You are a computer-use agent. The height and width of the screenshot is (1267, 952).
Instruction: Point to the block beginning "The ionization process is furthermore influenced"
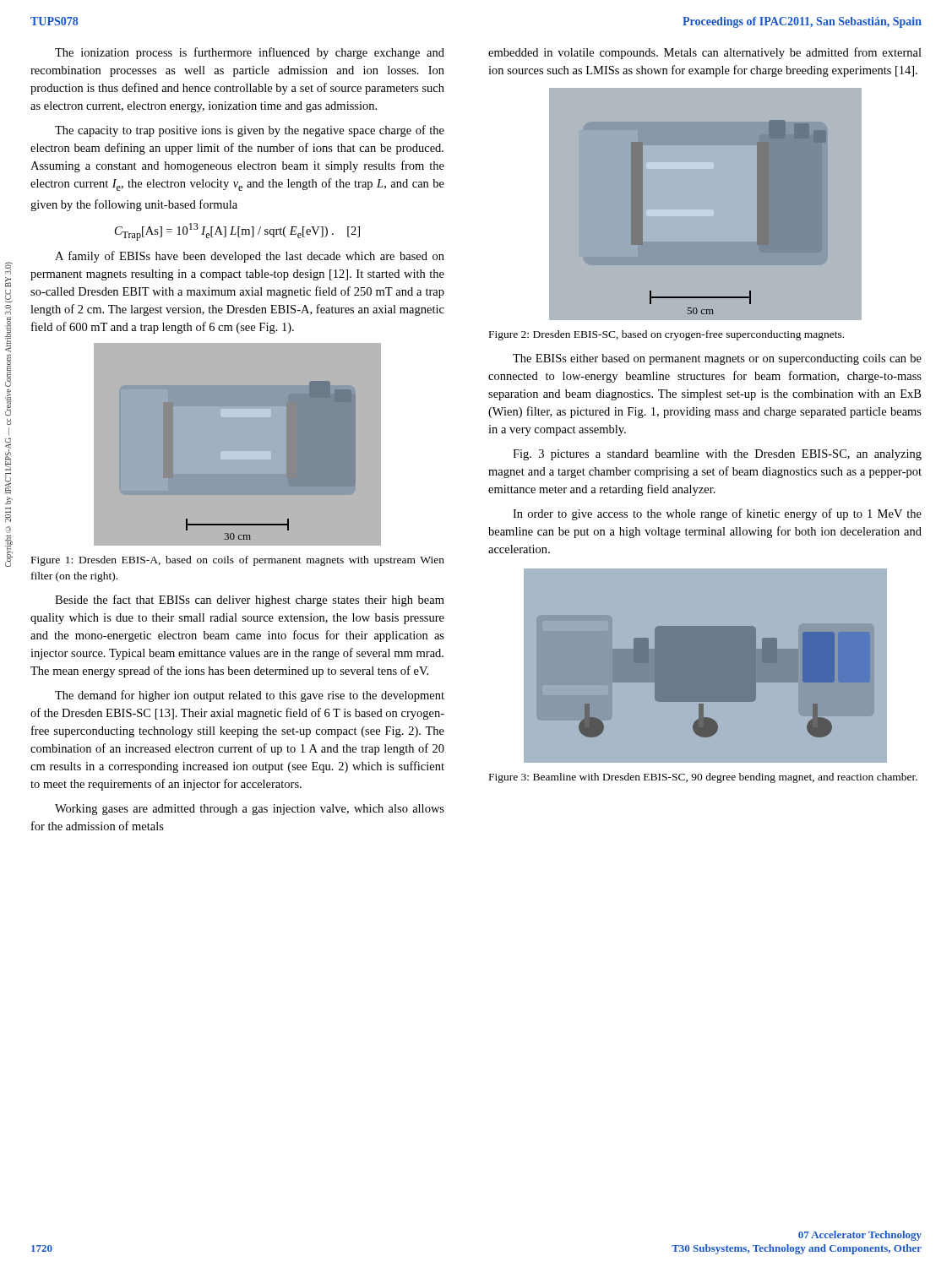click(237, 129)
